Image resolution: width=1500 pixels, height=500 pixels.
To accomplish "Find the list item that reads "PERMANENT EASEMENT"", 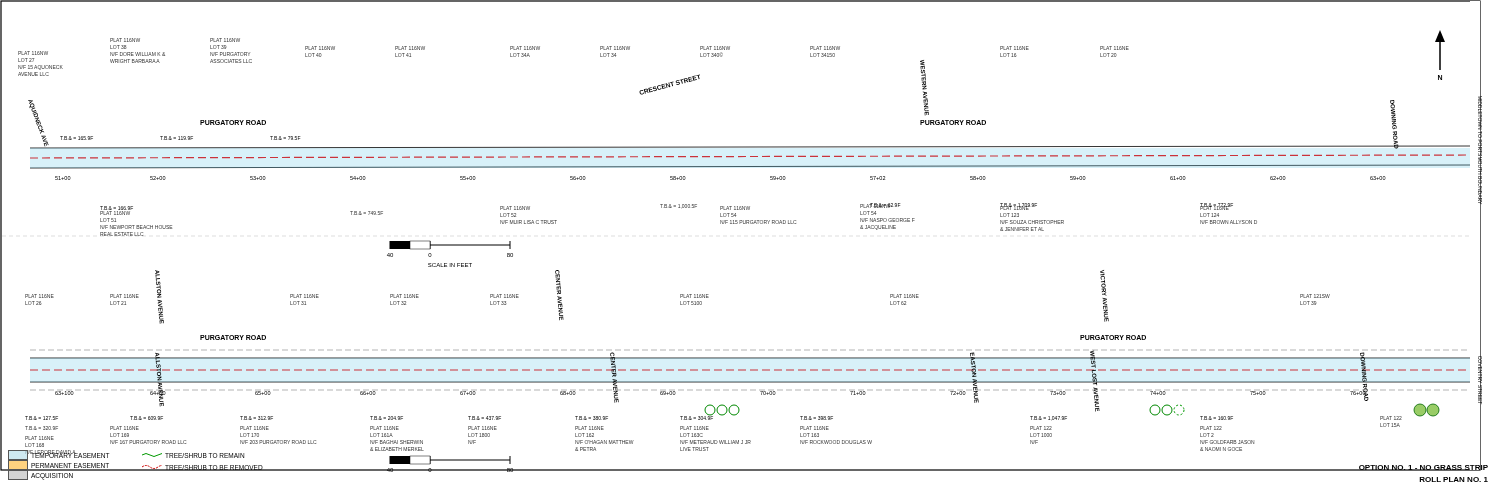I will point(59,465).
